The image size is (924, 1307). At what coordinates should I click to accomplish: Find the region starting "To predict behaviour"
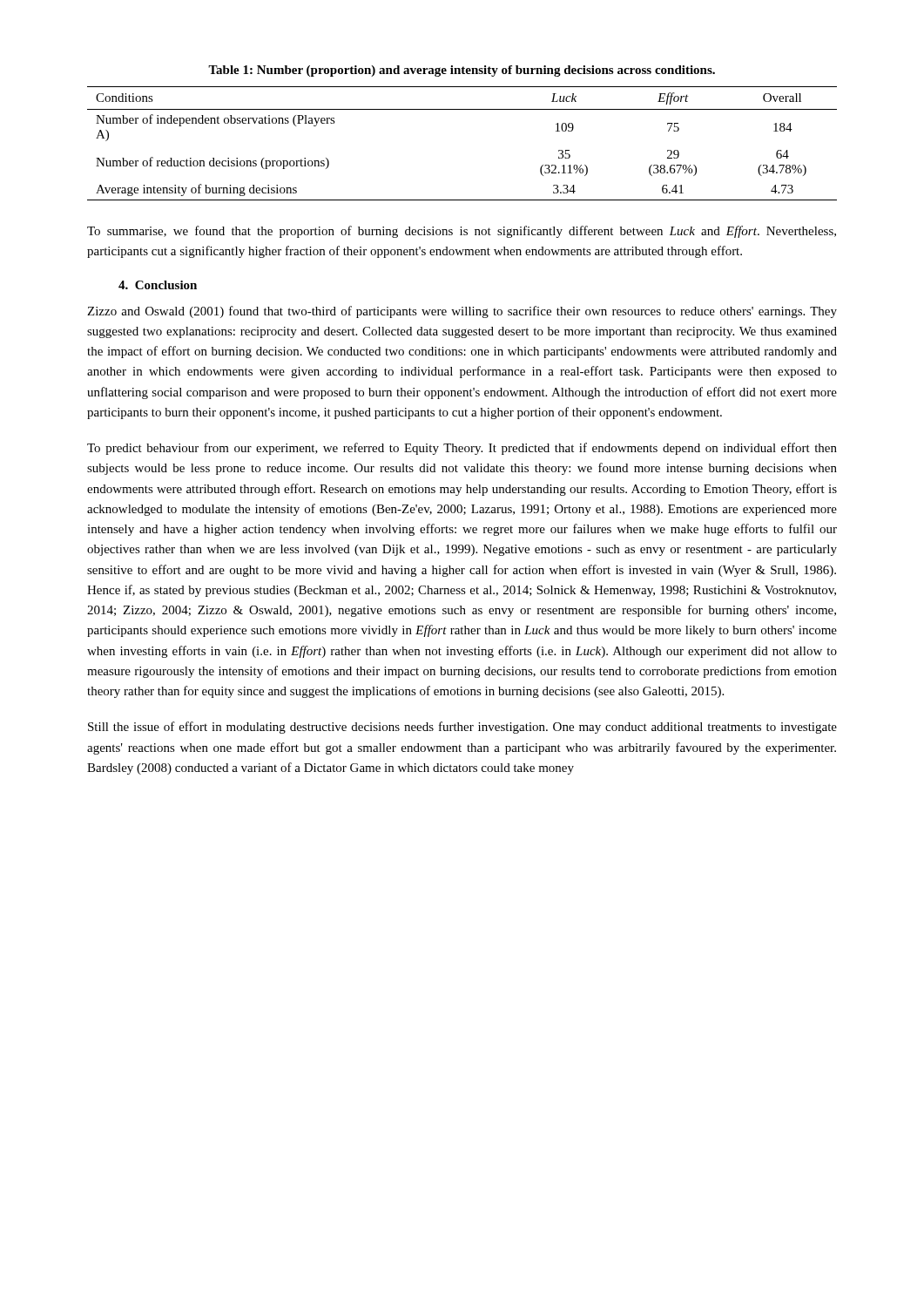[x=462, y=569]
